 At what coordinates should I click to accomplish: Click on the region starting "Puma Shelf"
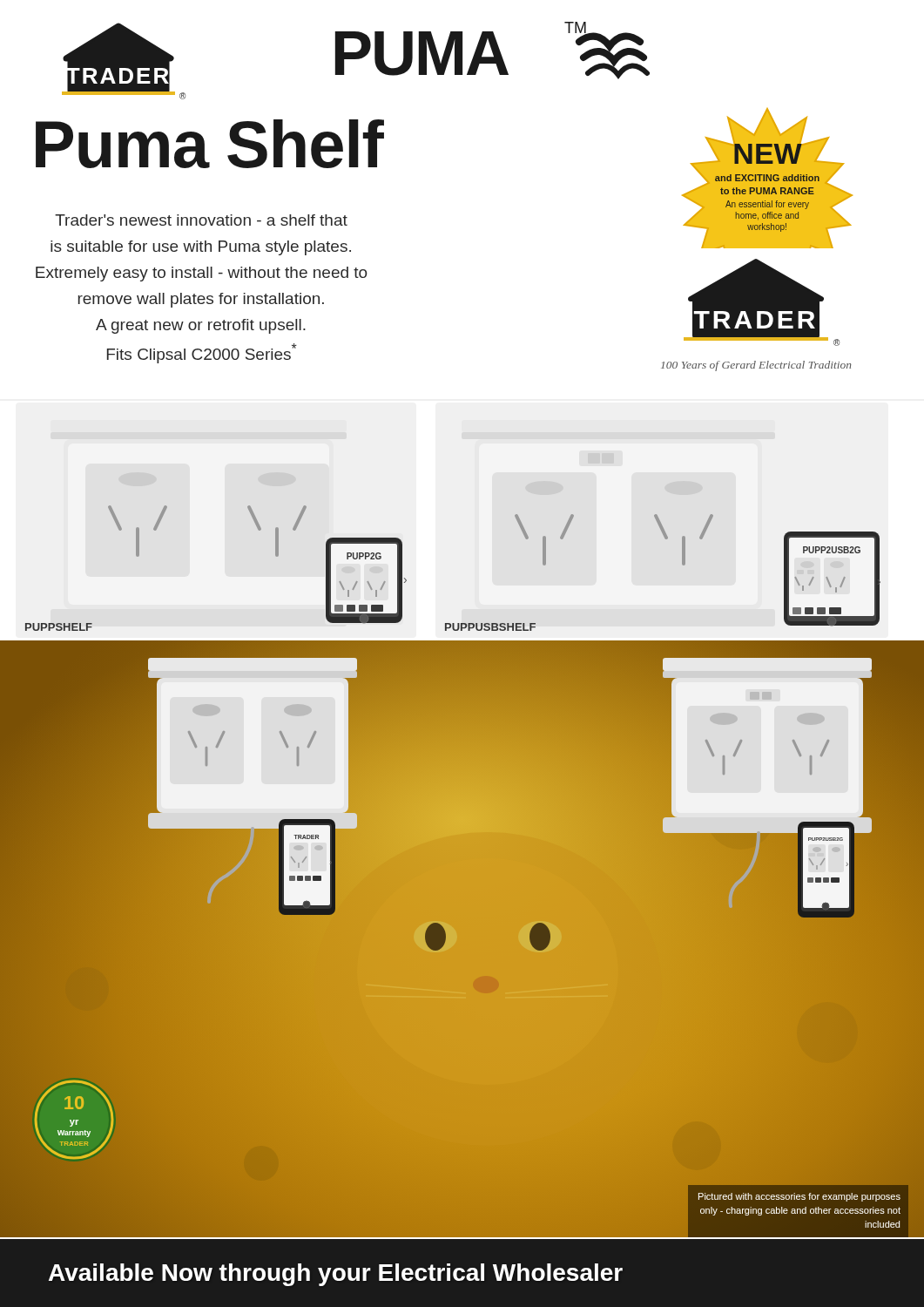click(x=207, y=145)
